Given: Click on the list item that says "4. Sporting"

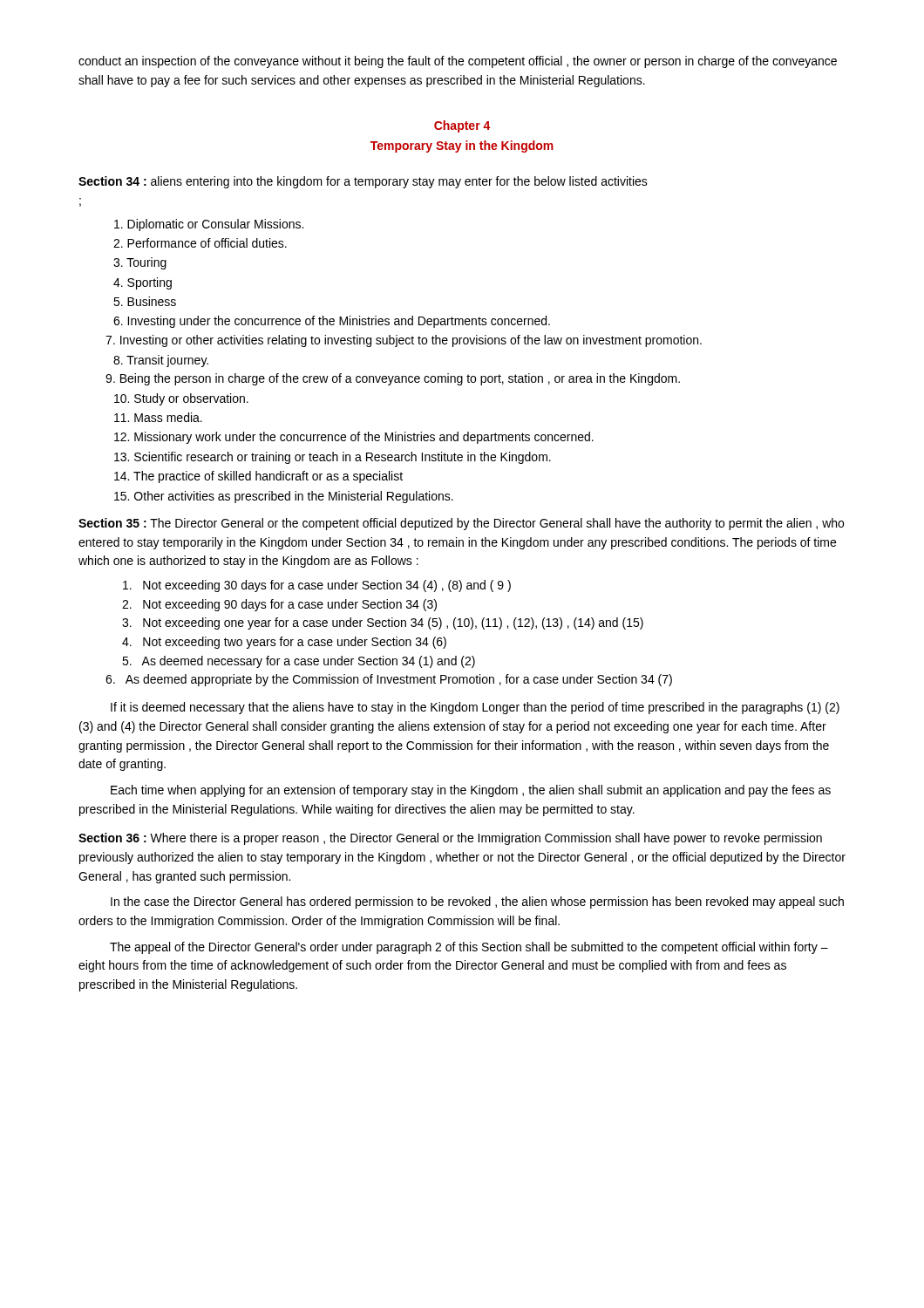Looking at the screenshot, I should tap(143, 282).
